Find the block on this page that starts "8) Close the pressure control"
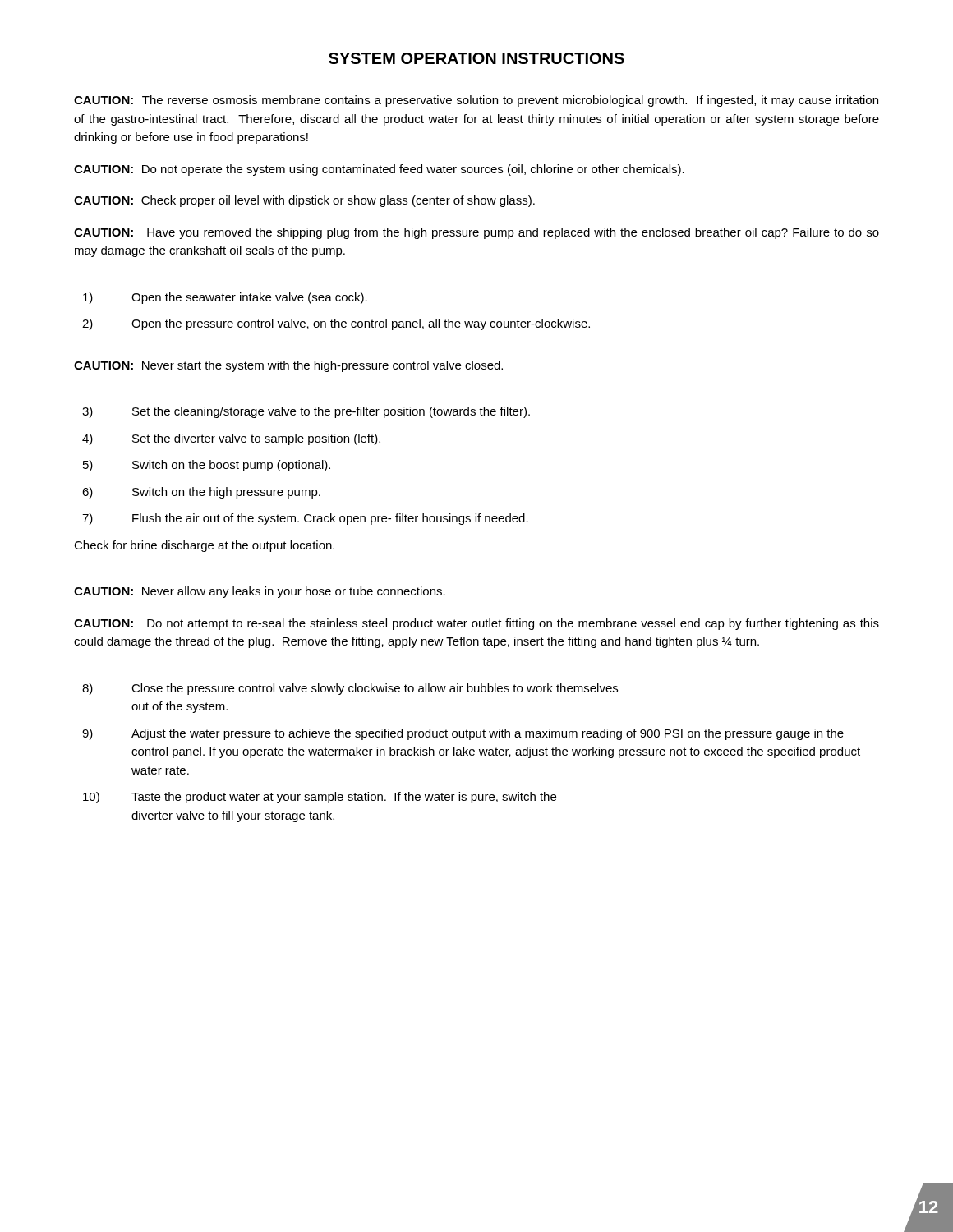 point(476,697)
